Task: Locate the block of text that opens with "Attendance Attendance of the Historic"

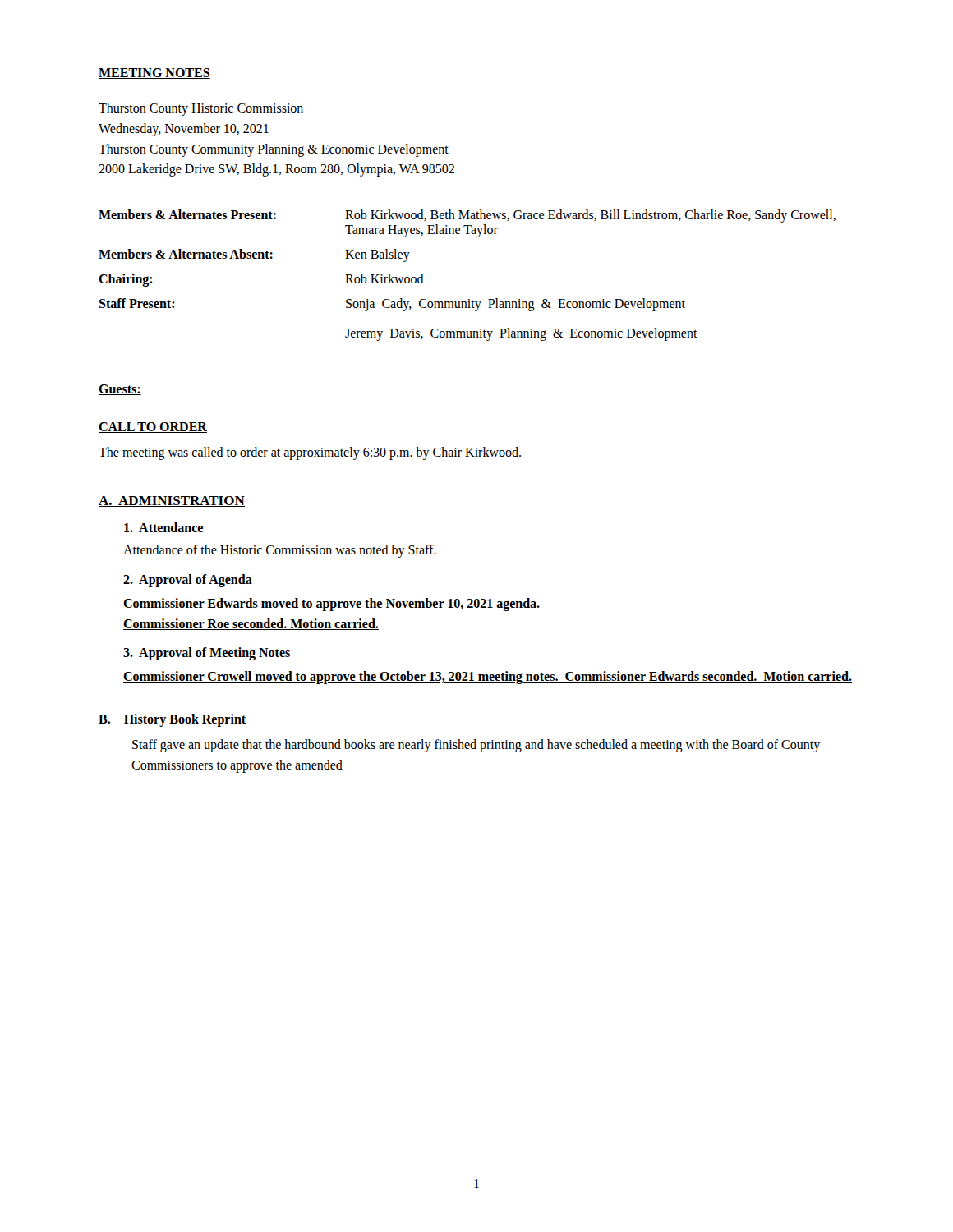Action: [163, 527]
